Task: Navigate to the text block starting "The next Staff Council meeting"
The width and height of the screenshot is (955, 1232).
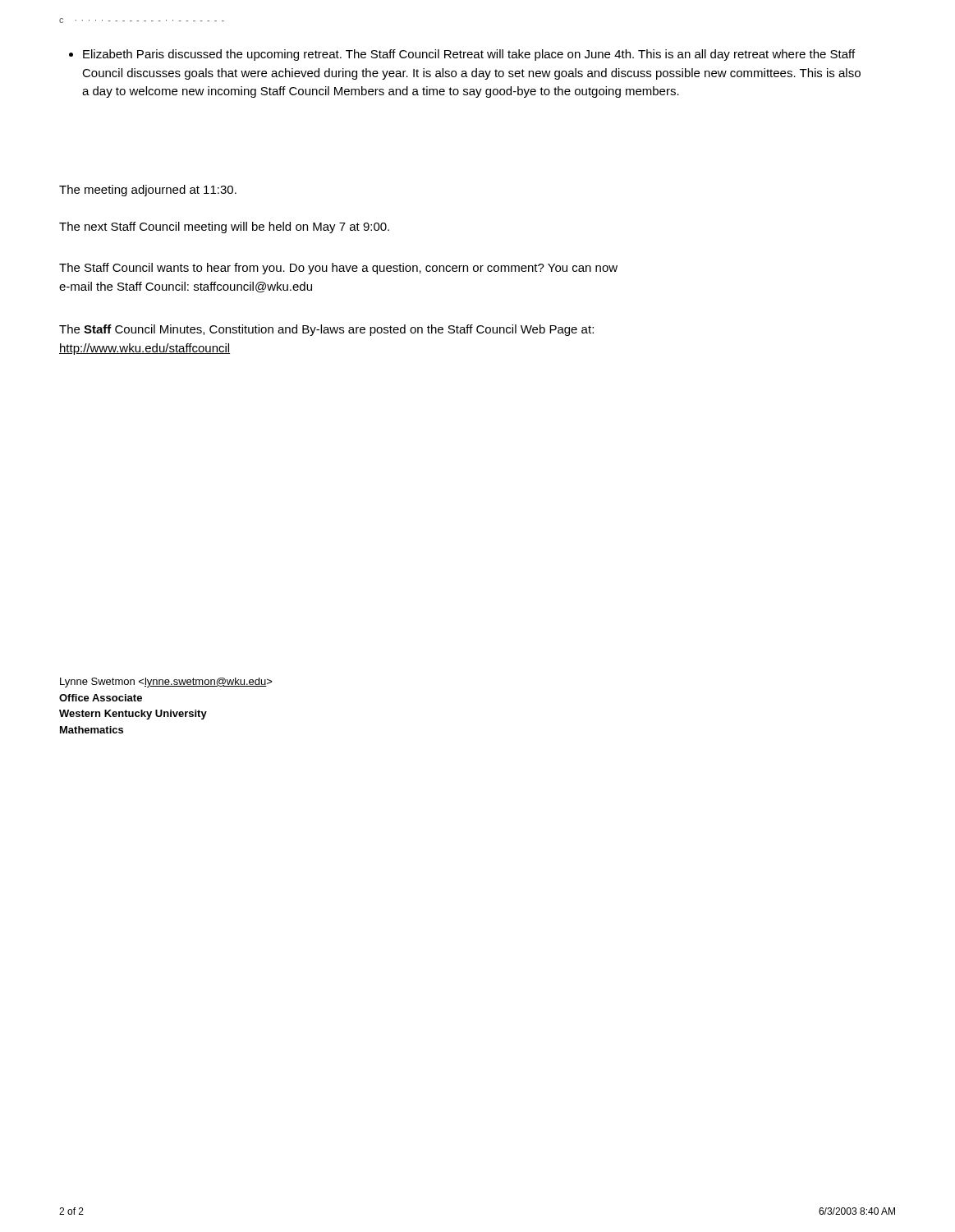Action: tap(225, 226)
